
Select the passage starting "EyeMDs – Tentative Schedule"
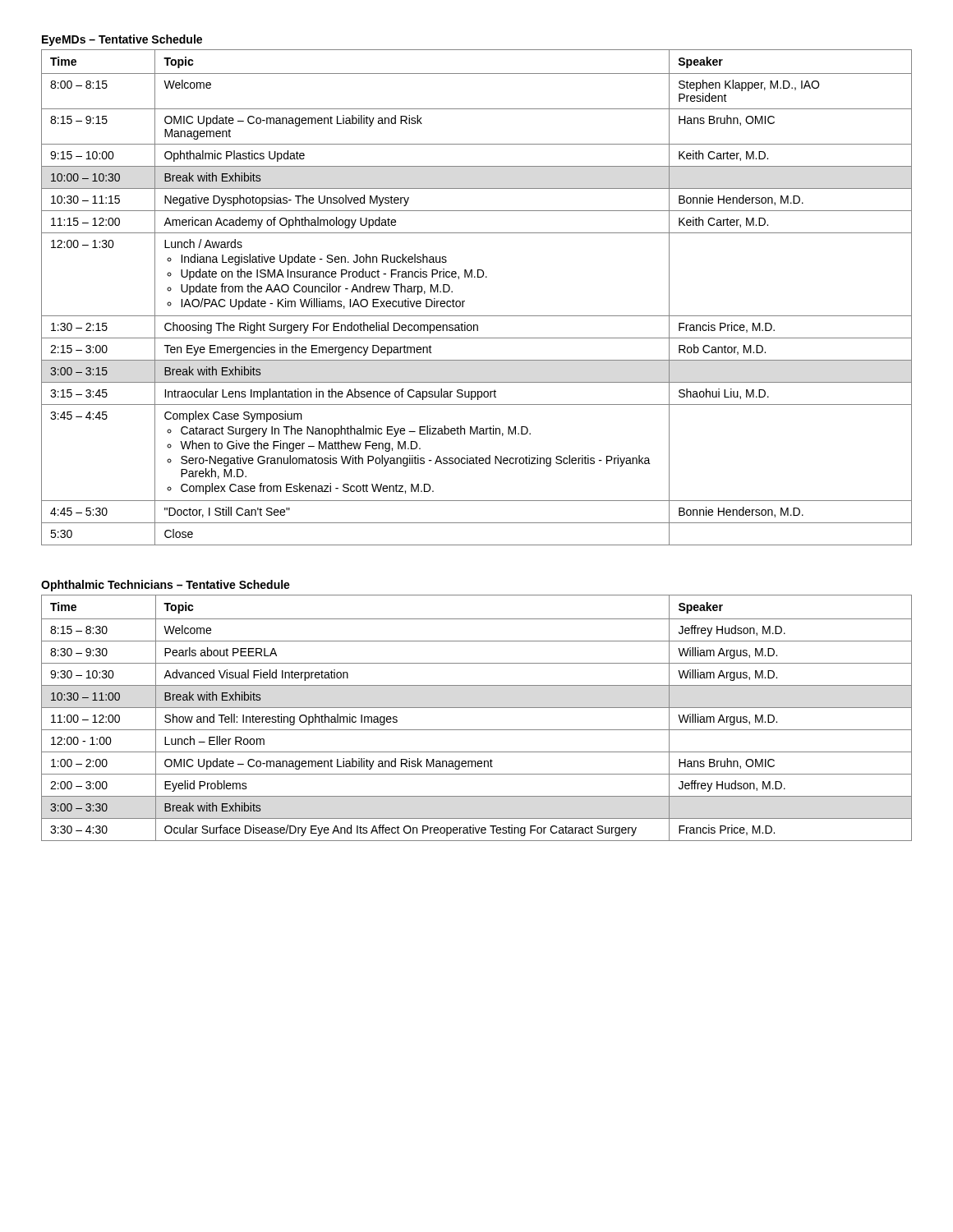[122, 39]
